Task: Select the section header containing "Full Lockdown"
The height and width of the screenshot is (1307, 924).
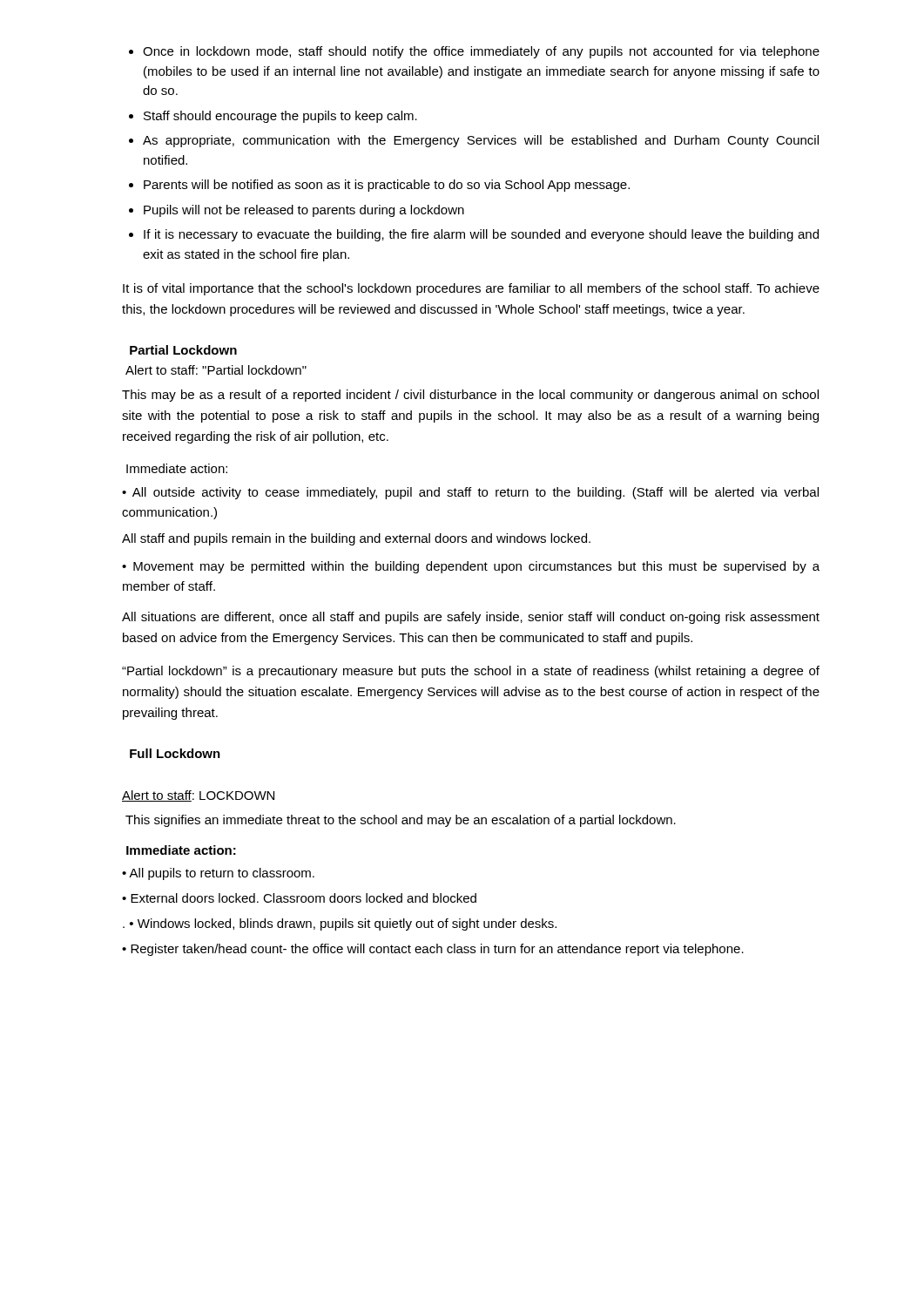Action: (x=173, y=753)
